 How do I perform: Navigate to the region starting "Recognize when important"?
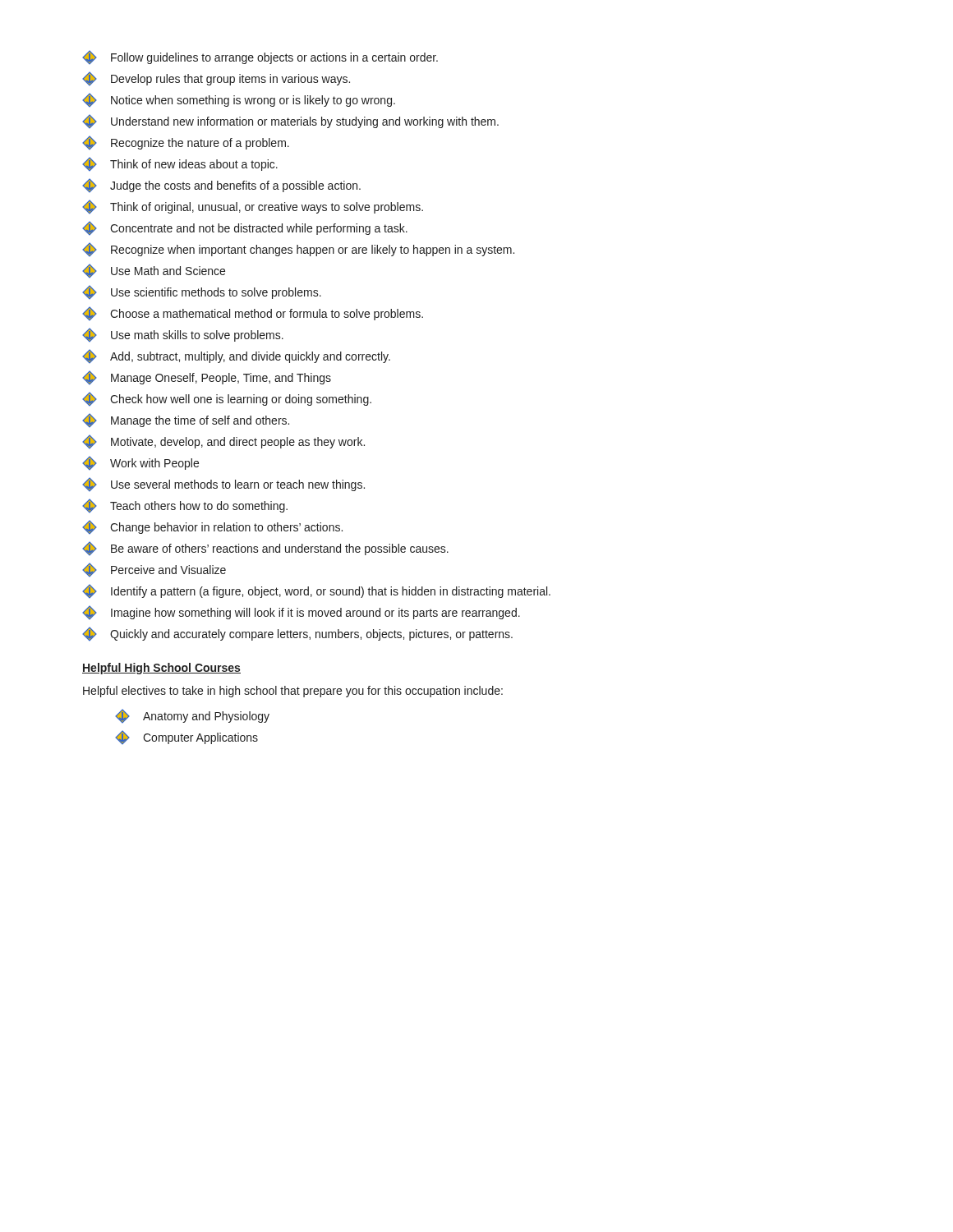pyautogui.click(x=476, y=250)
